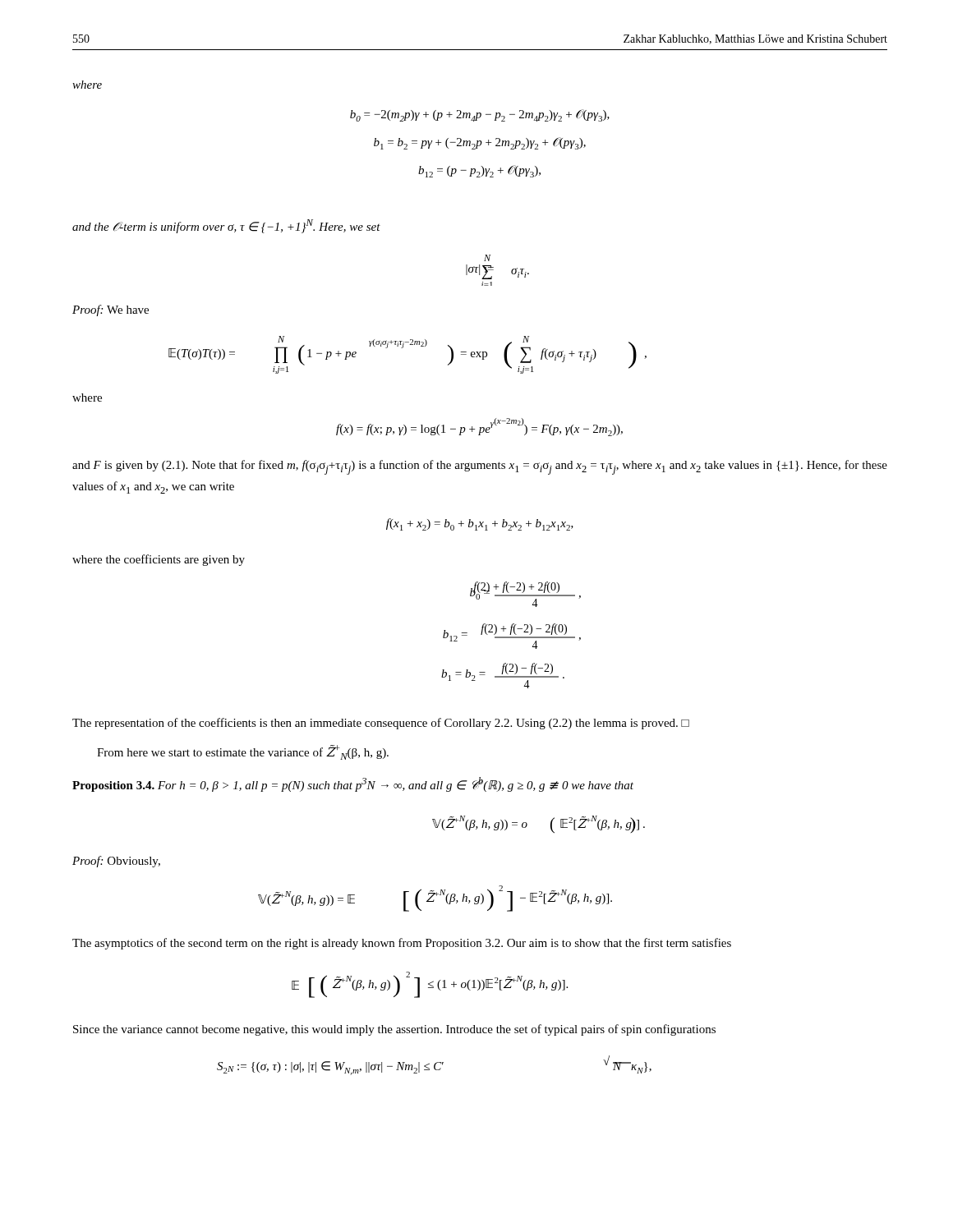Point to the block beginning "The asymptotics of the second term"
The width and height of the screenshot is (953, 1232).
coord(402,943)
